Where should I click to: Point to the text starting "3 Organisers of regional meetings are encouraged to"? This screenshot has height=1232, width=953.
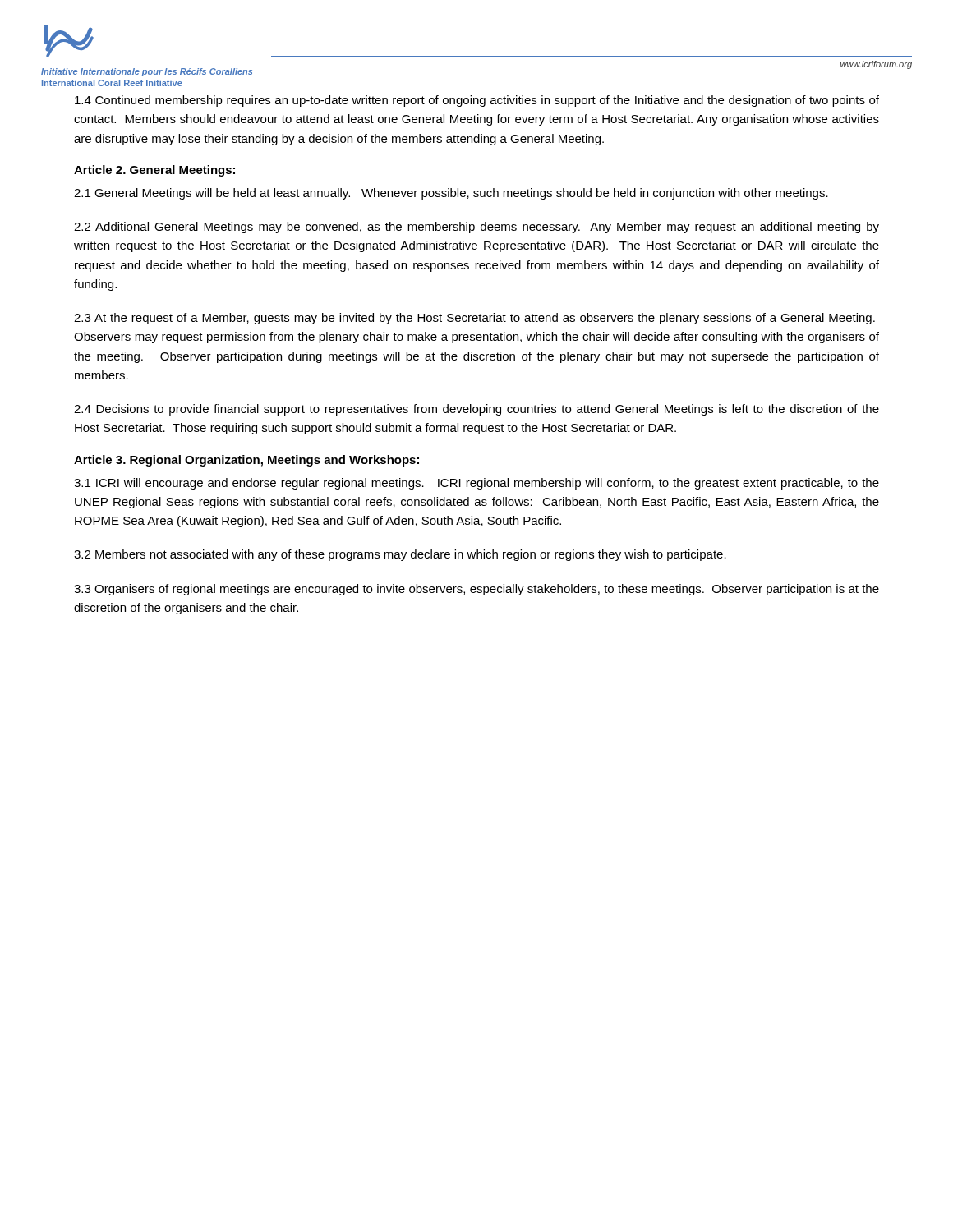click(x=476, y=598)
